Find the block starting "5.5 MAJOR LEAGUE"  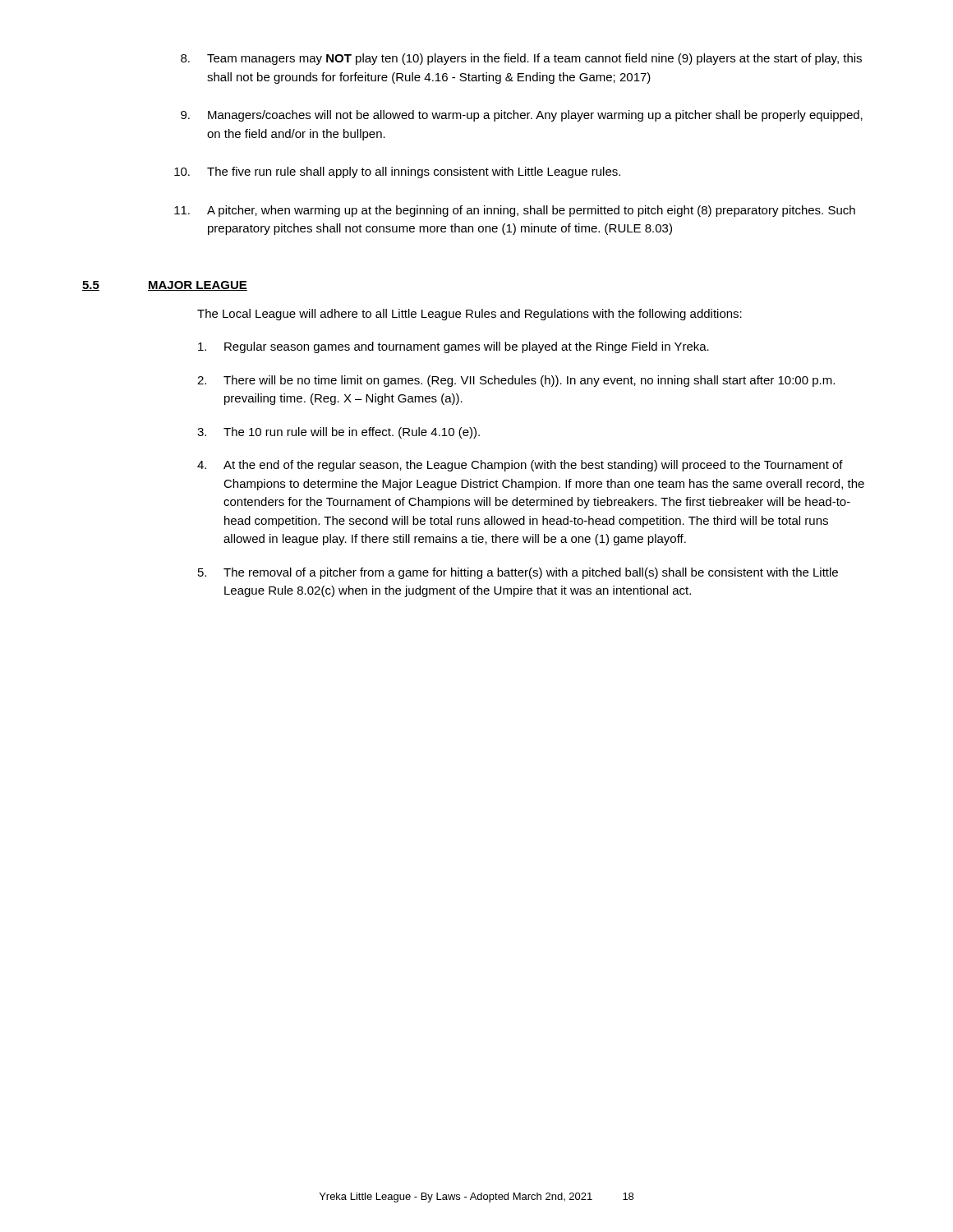(165, 284)
